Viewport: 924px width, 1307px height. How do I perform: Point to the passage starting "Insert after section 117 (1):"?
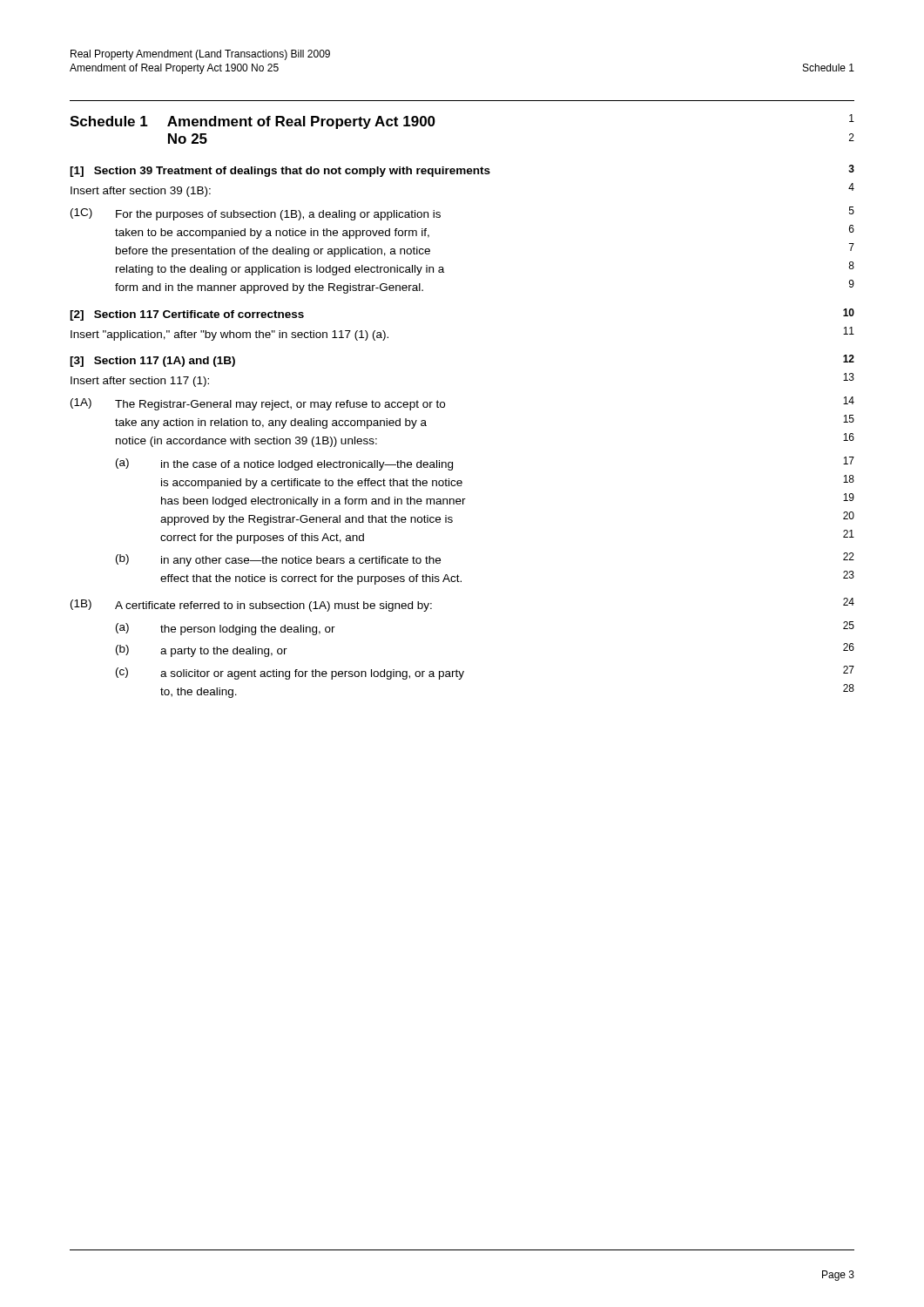pos(140,382)
